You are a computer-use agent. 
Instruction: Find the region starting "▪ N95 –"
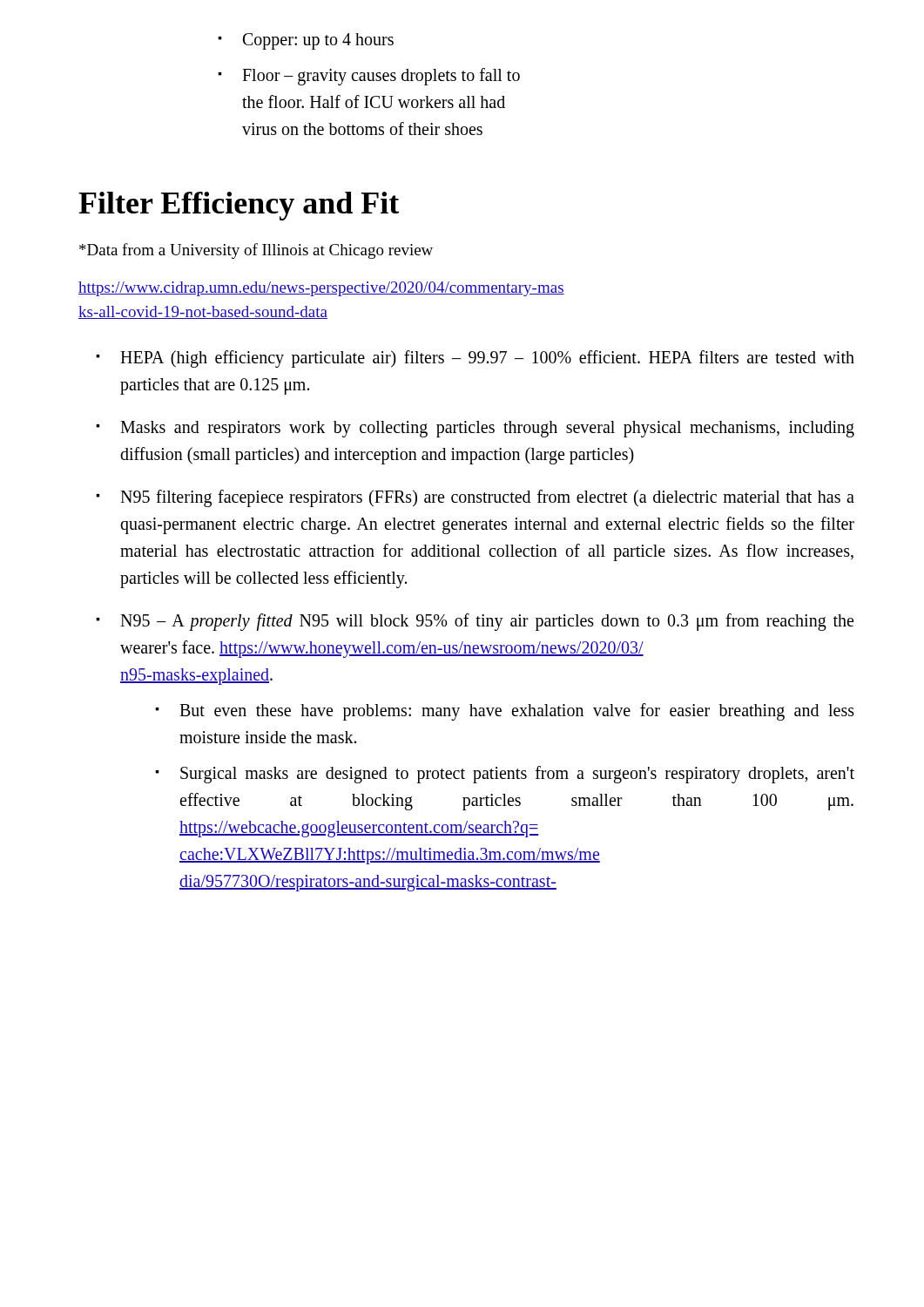[475, 622]
